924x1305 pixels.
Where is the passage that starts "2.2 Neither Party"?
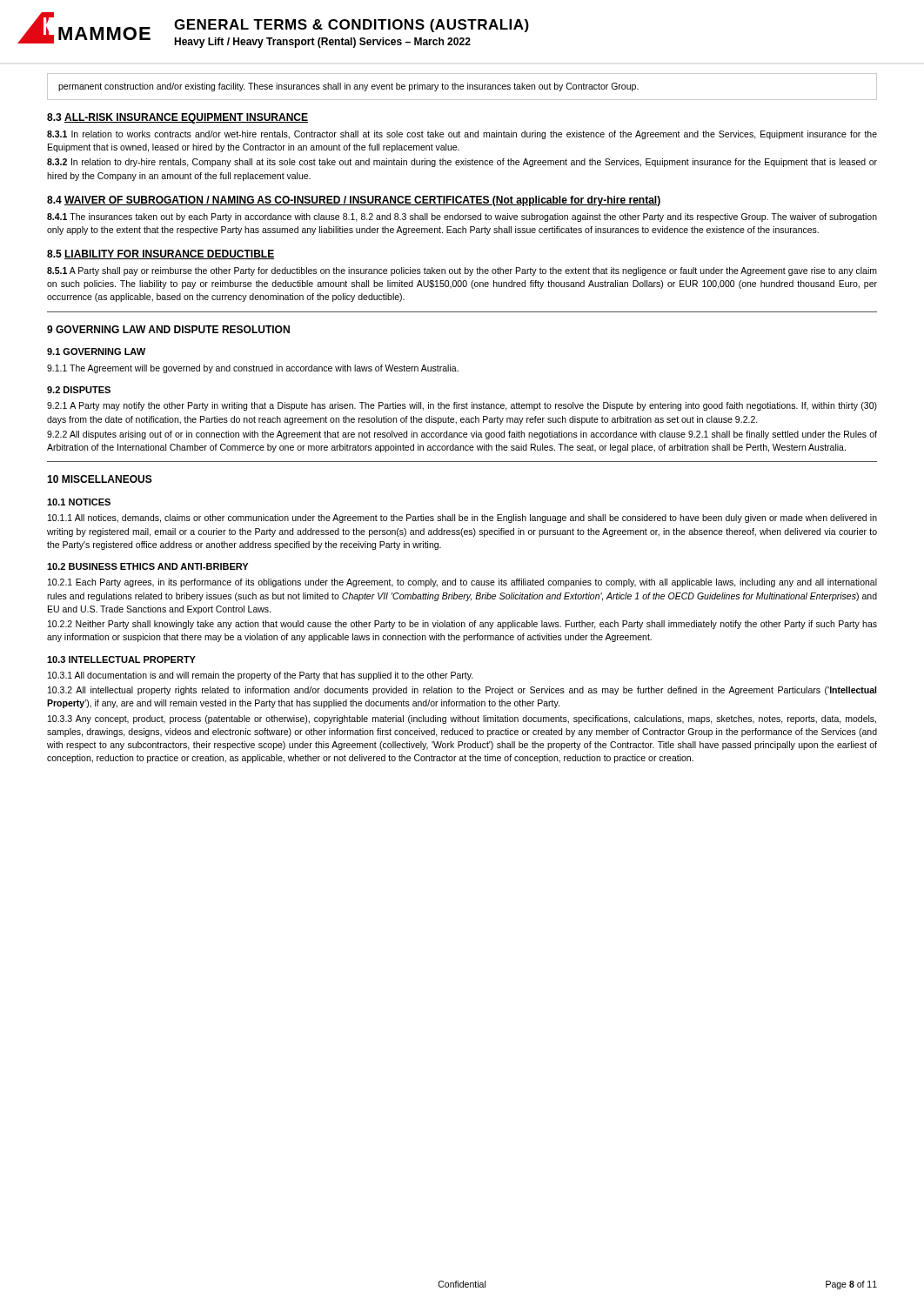tap(462, 631)
